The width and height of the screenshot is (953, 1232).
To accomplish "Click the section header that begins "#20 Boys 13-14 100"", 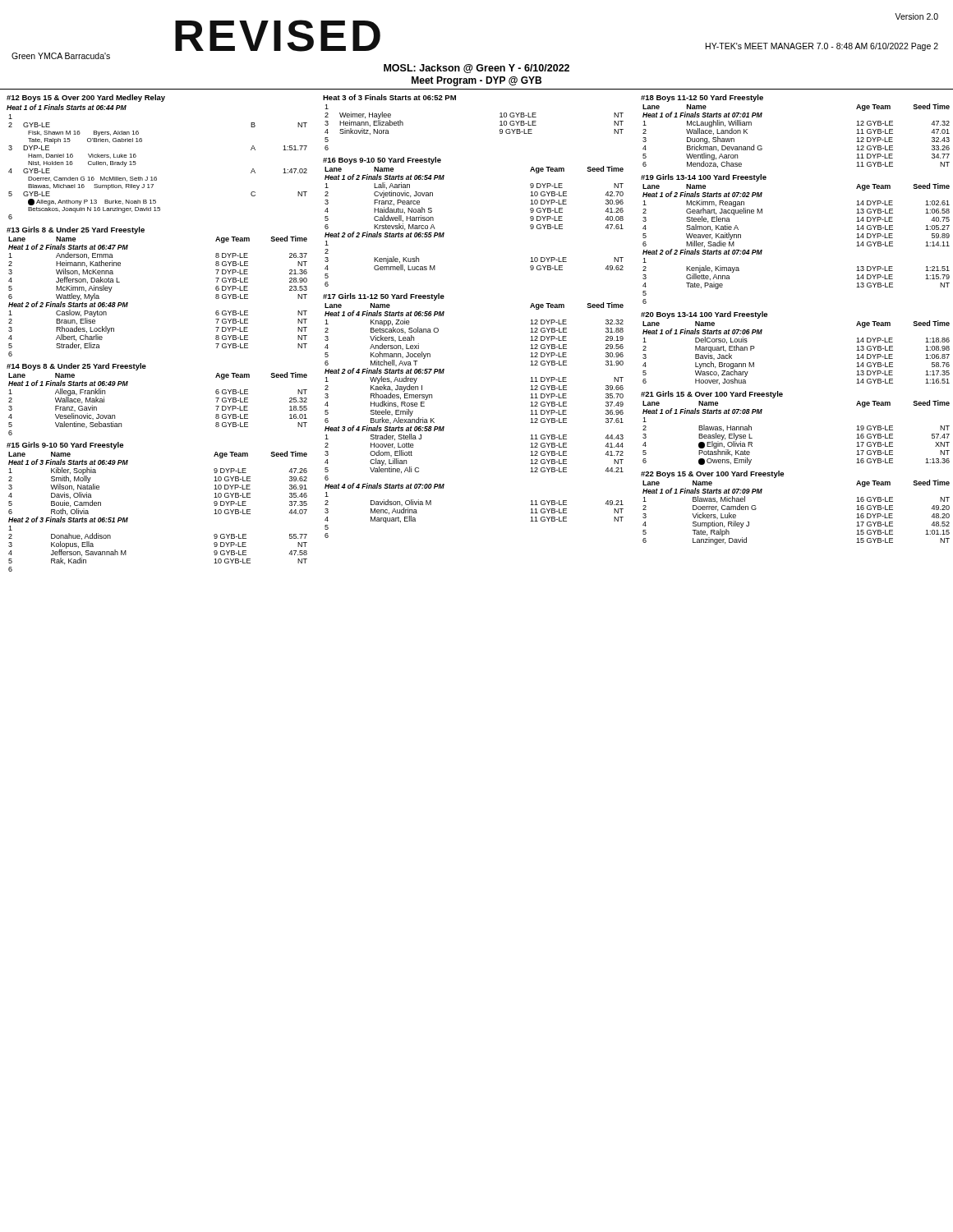I will pyautogui.click(x=704, y=314).
